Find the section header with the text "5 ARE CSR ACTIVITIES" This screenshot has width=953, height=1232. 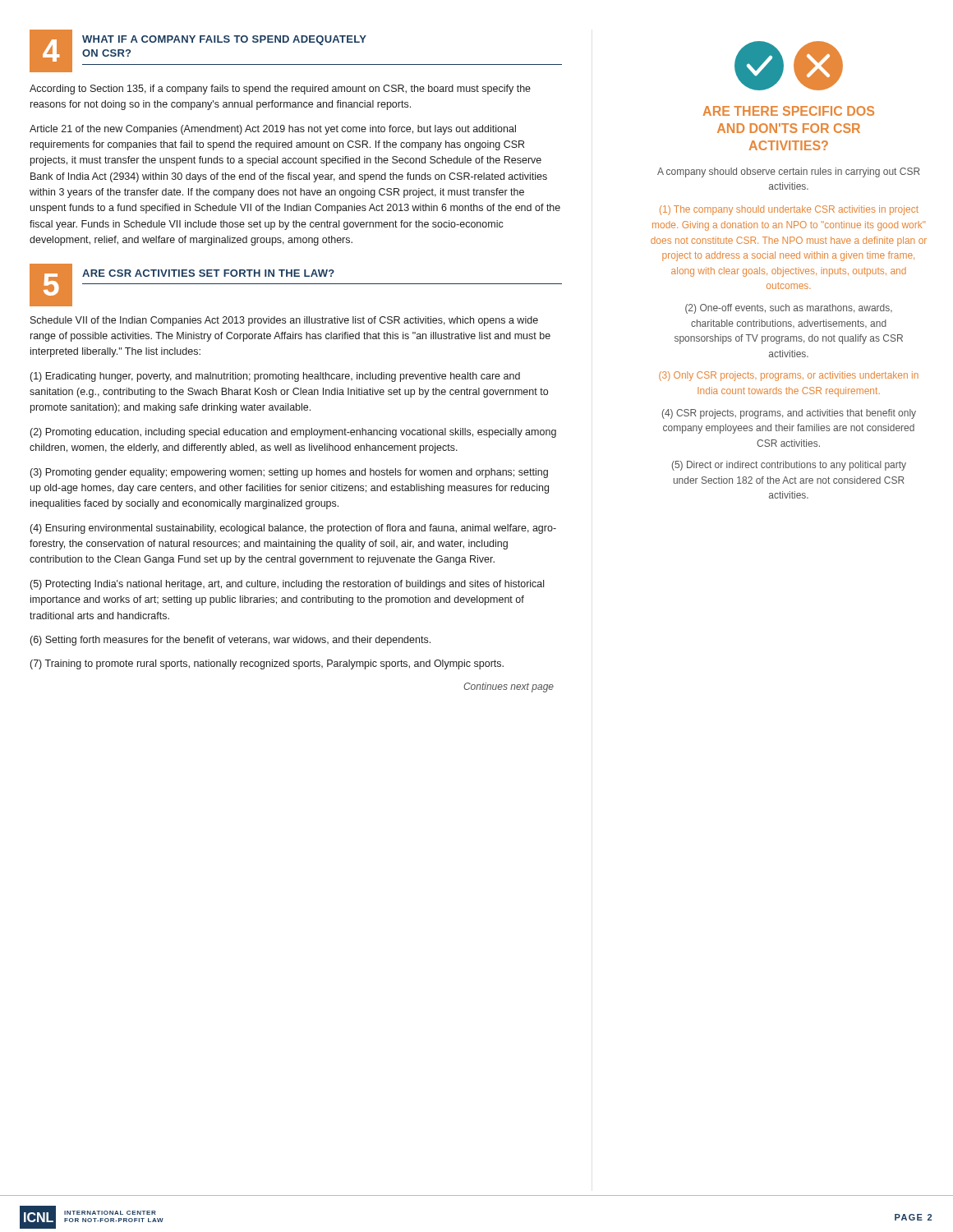[296, 285]
